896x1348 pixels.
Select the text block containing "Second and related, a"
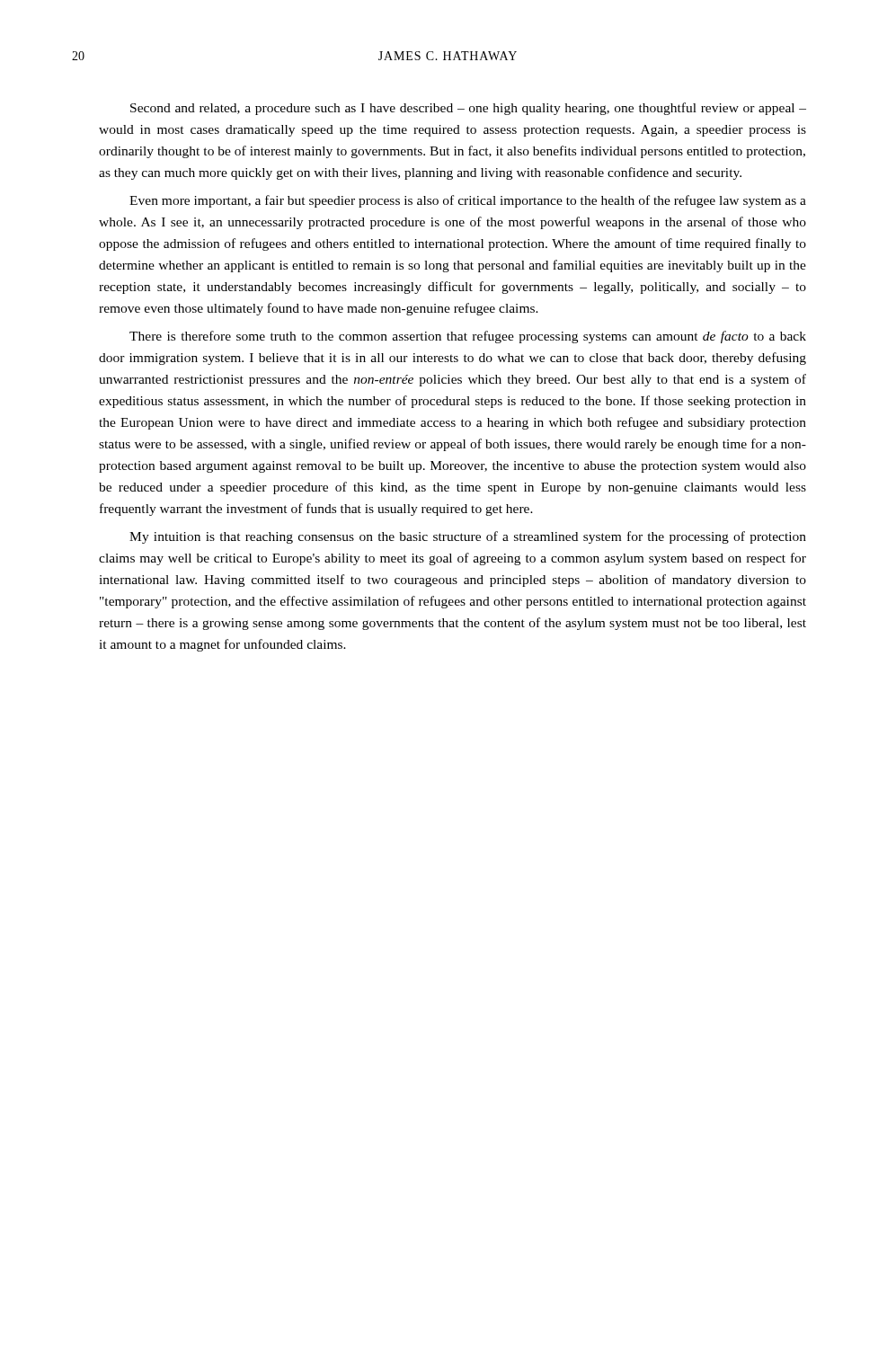452,376
